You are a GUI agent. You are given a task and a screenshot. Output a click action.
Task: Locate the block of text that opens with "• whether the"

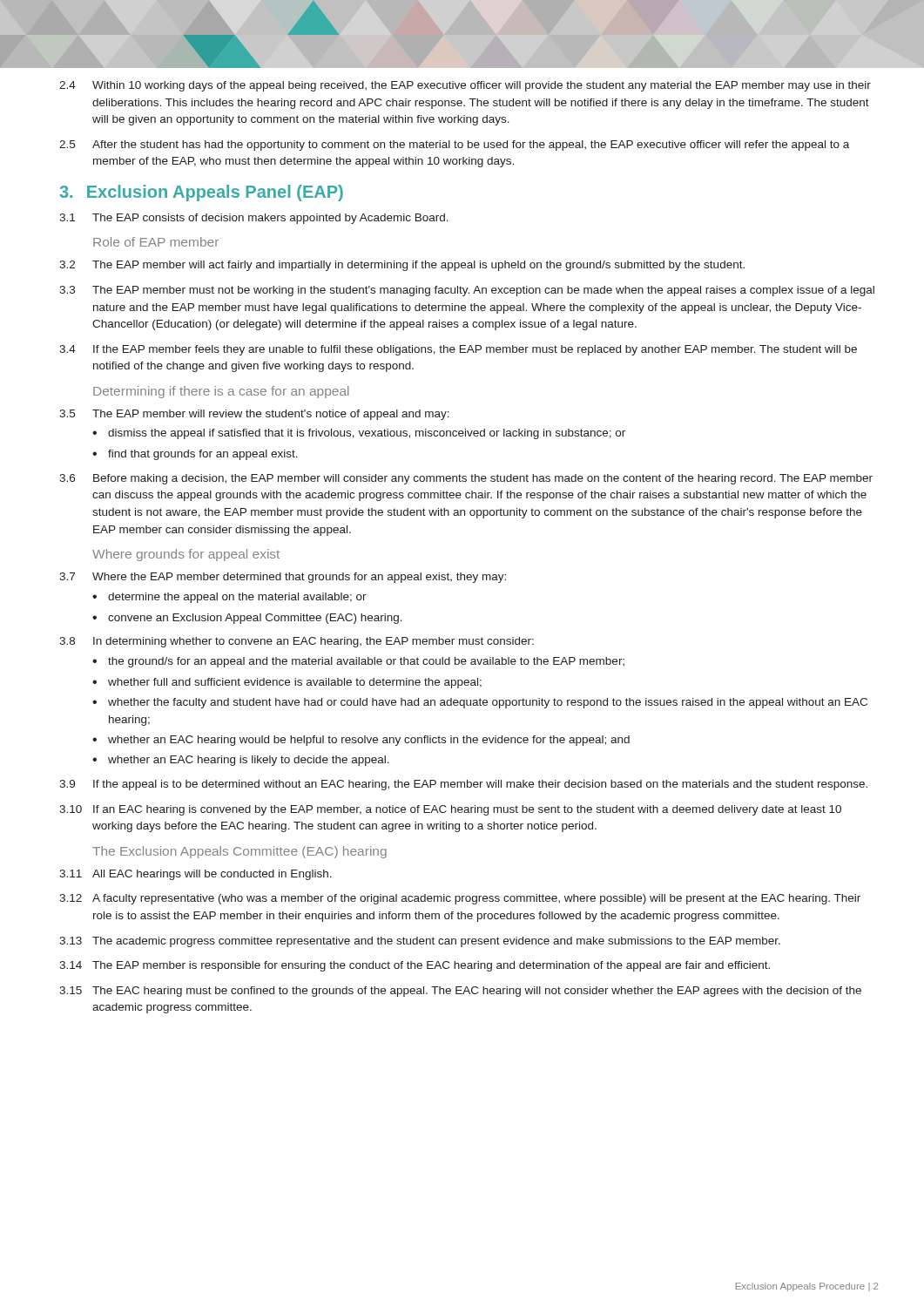[x=486, y=711]
